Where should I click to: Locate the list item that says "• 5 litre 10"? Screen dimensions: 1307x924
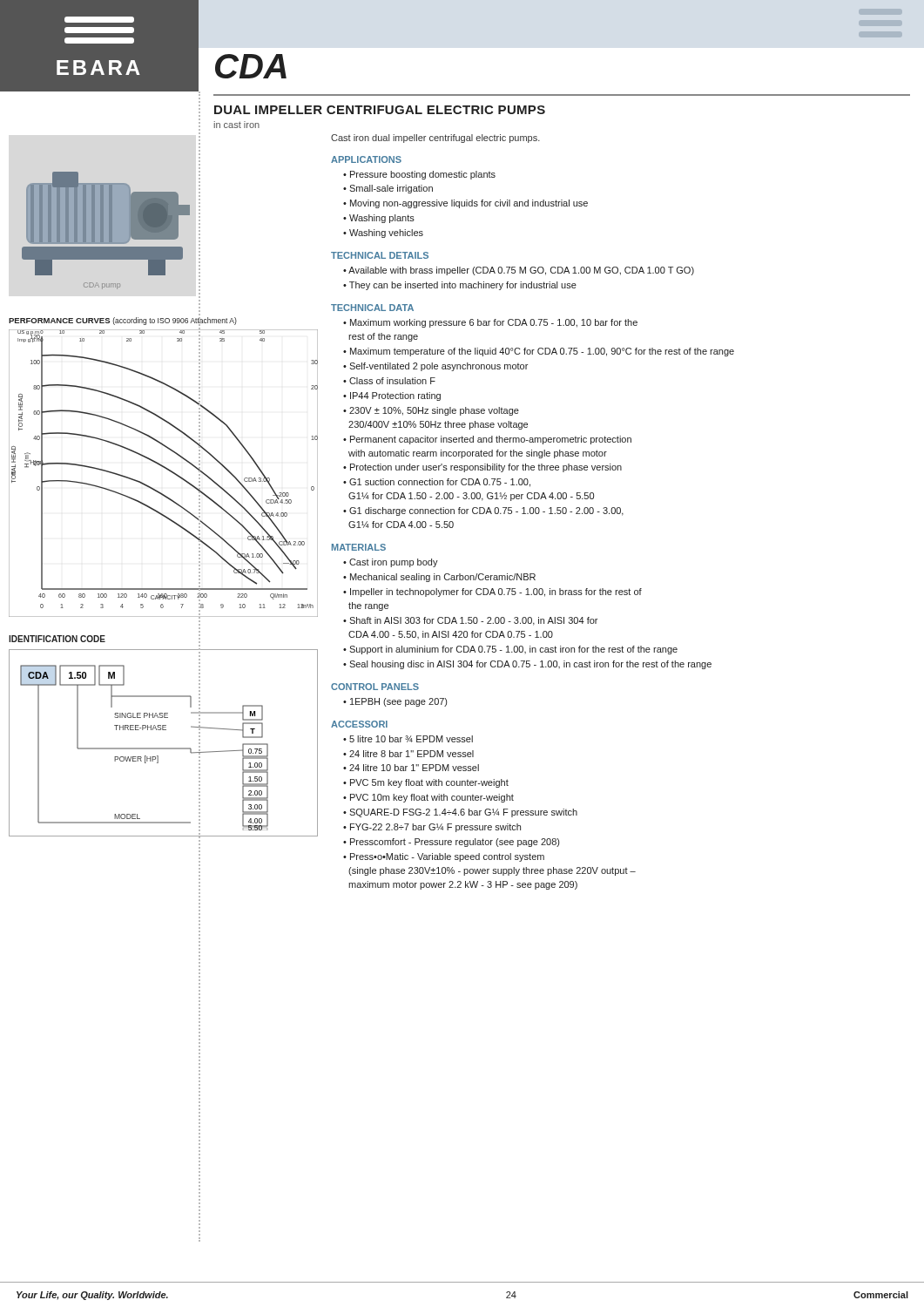click(x=408, y=738)
